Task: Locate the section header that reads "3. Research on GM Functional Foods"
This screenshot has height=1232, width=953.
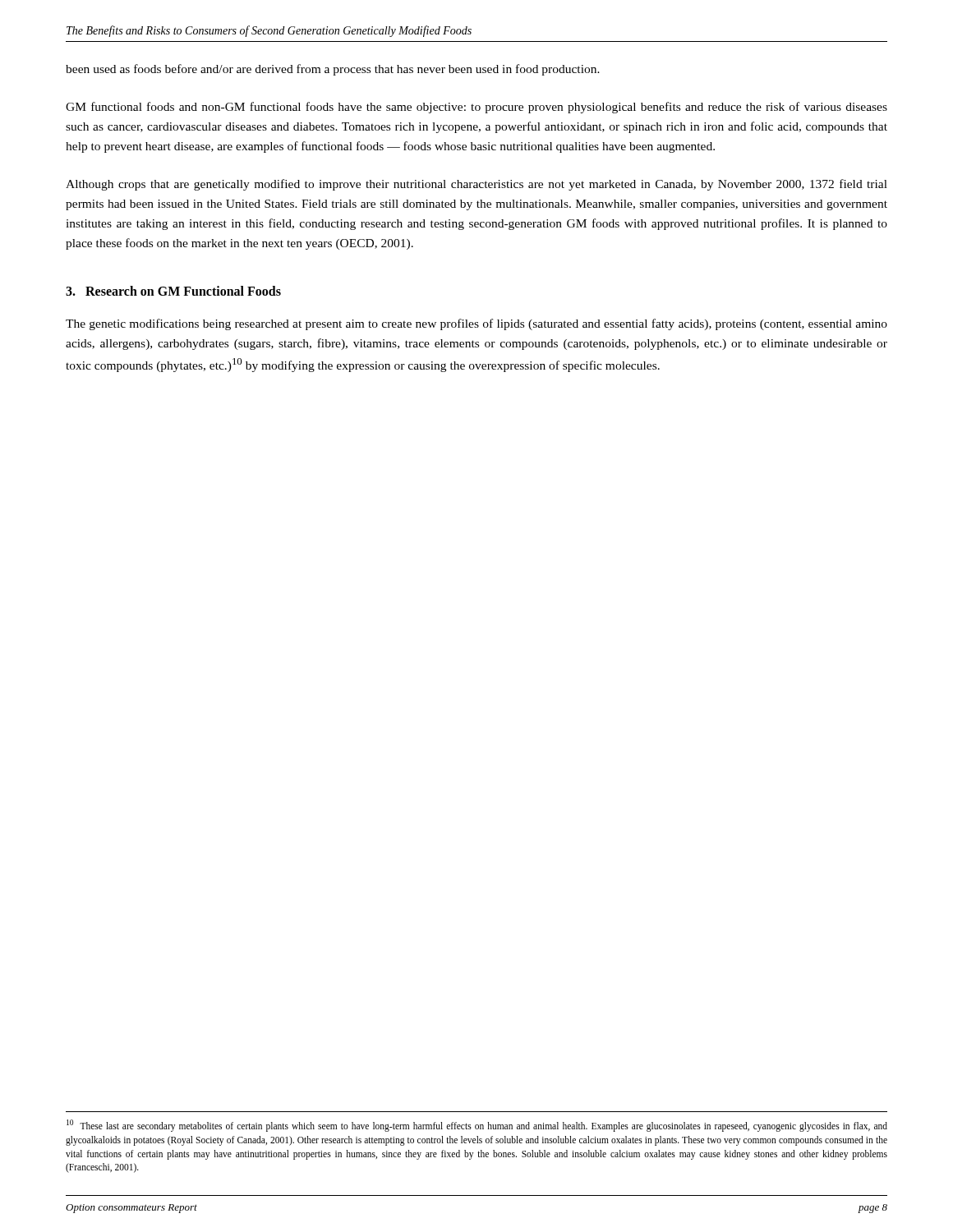Action: [173, 291]
